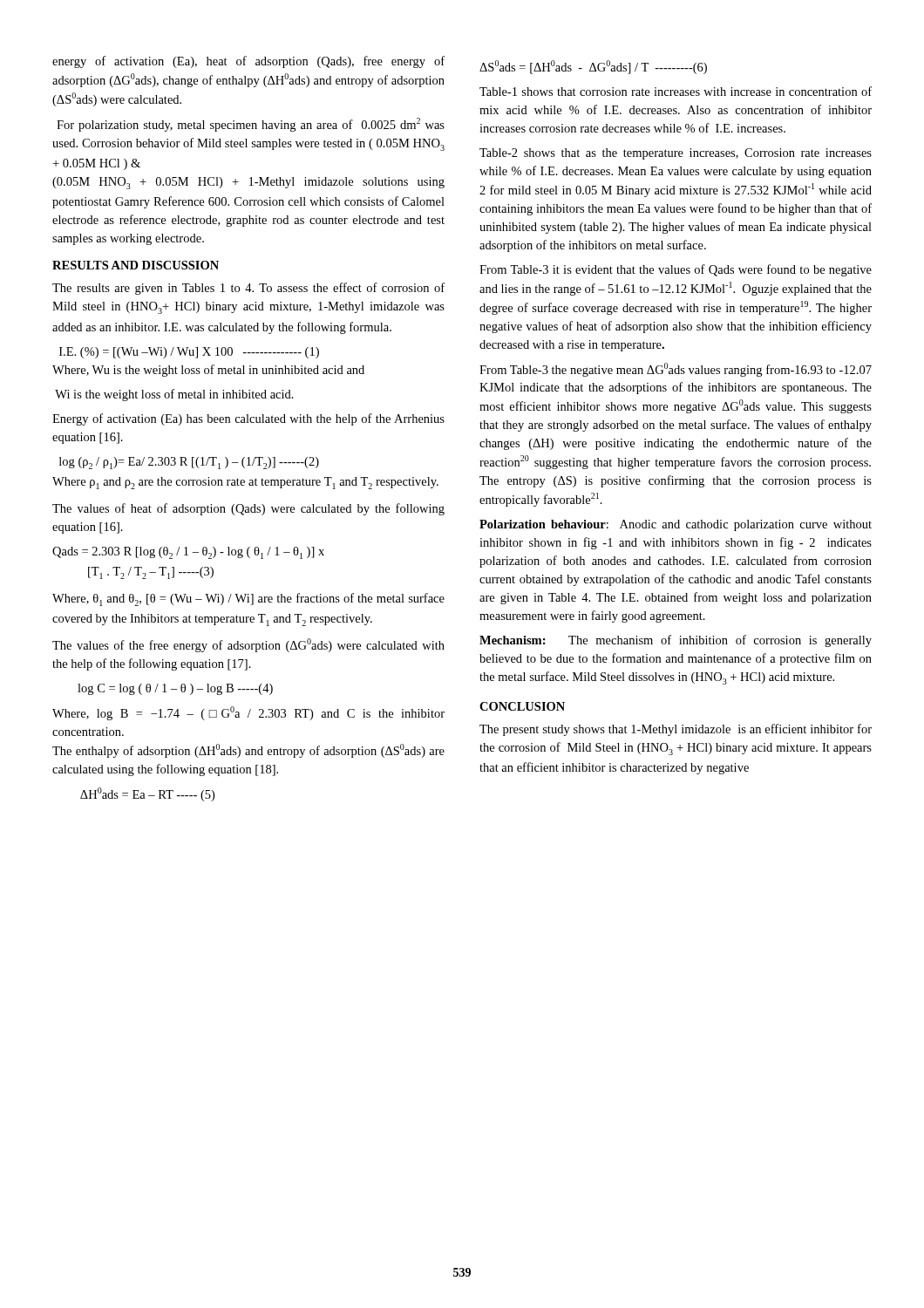Find the block on this page that starts "The values of heat of adsorption"
Image resolution: width=924 pixels, height=1308 pixels.
(x=248, y=518)
